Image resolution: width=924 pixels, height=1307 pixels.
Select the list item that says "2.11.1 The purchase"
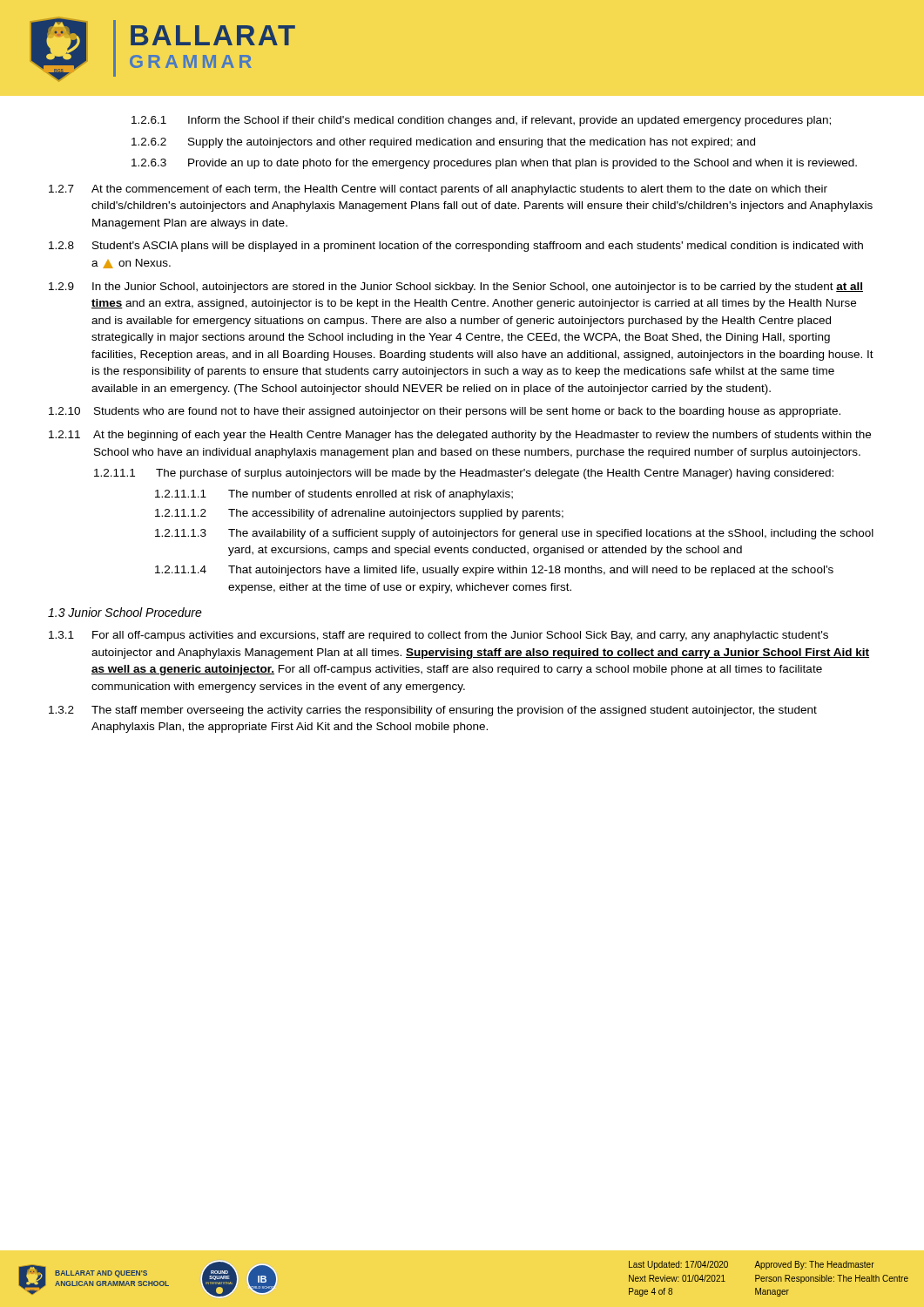[x=464, y=473]
